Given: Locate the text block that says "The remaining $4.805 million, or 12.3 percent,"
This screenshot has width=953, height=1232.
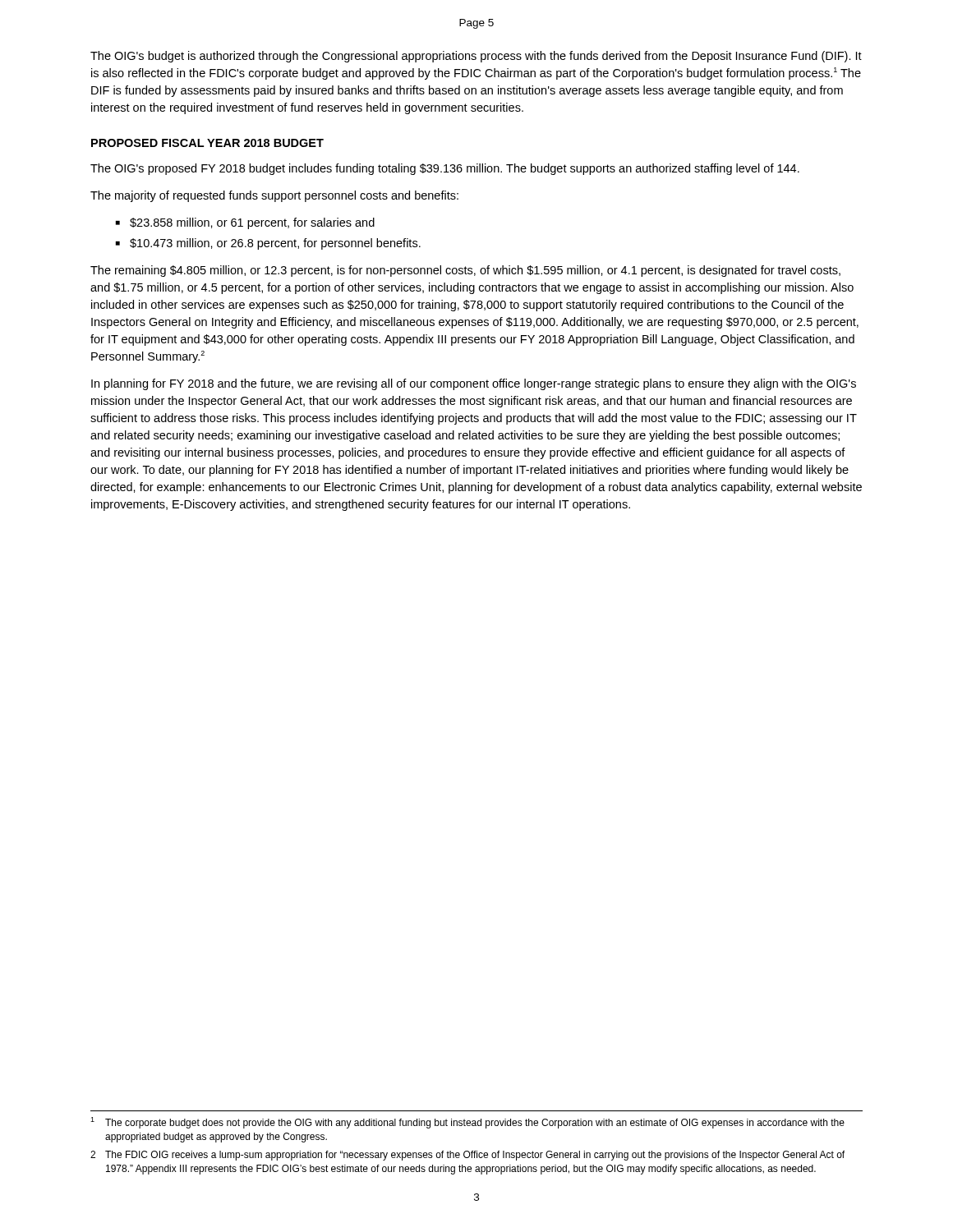Looking at the screenshot, I should click(475, 313).
